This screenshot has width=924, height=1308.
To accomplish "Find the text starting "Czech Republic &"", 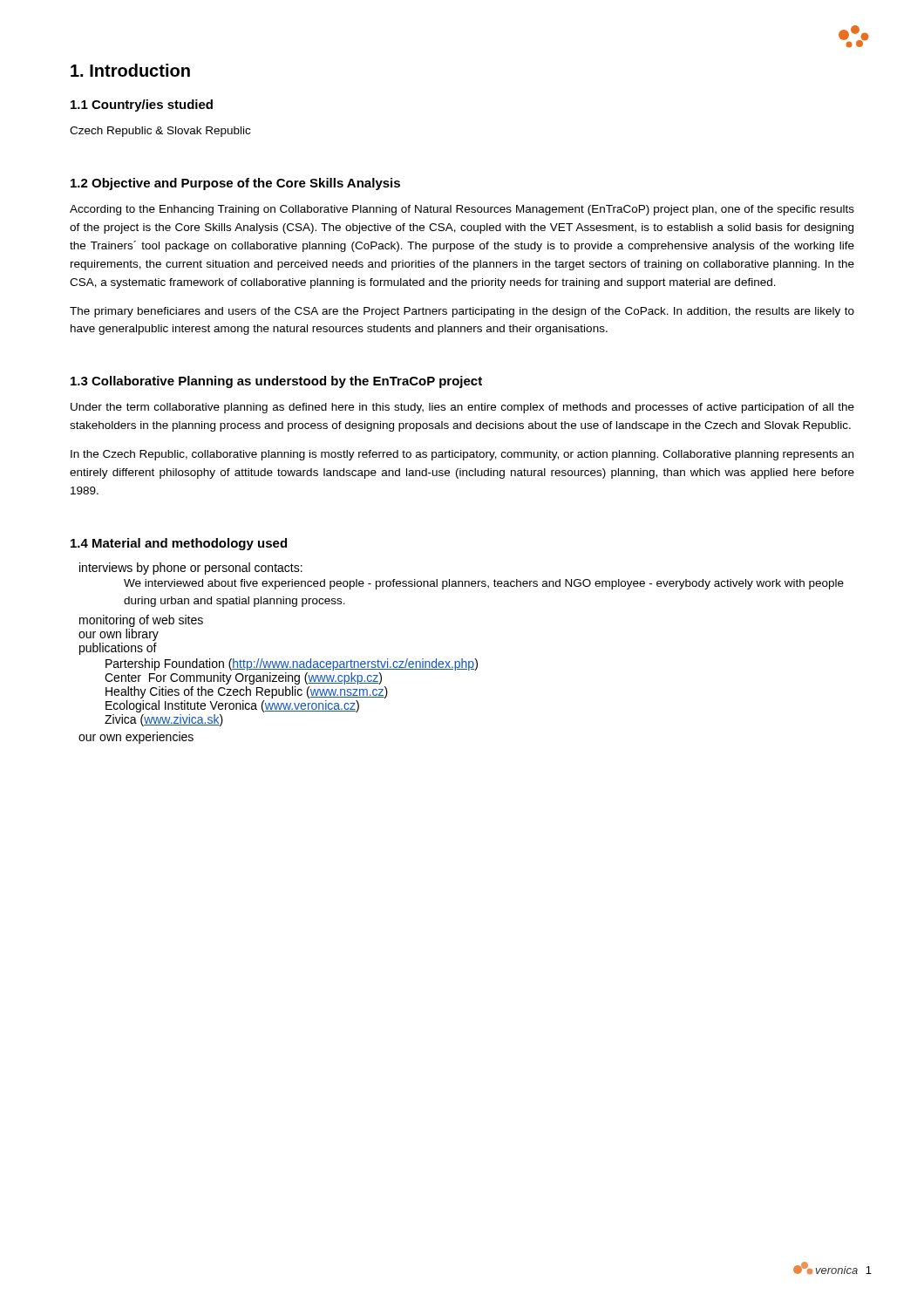I will click(x=160, y=132).
